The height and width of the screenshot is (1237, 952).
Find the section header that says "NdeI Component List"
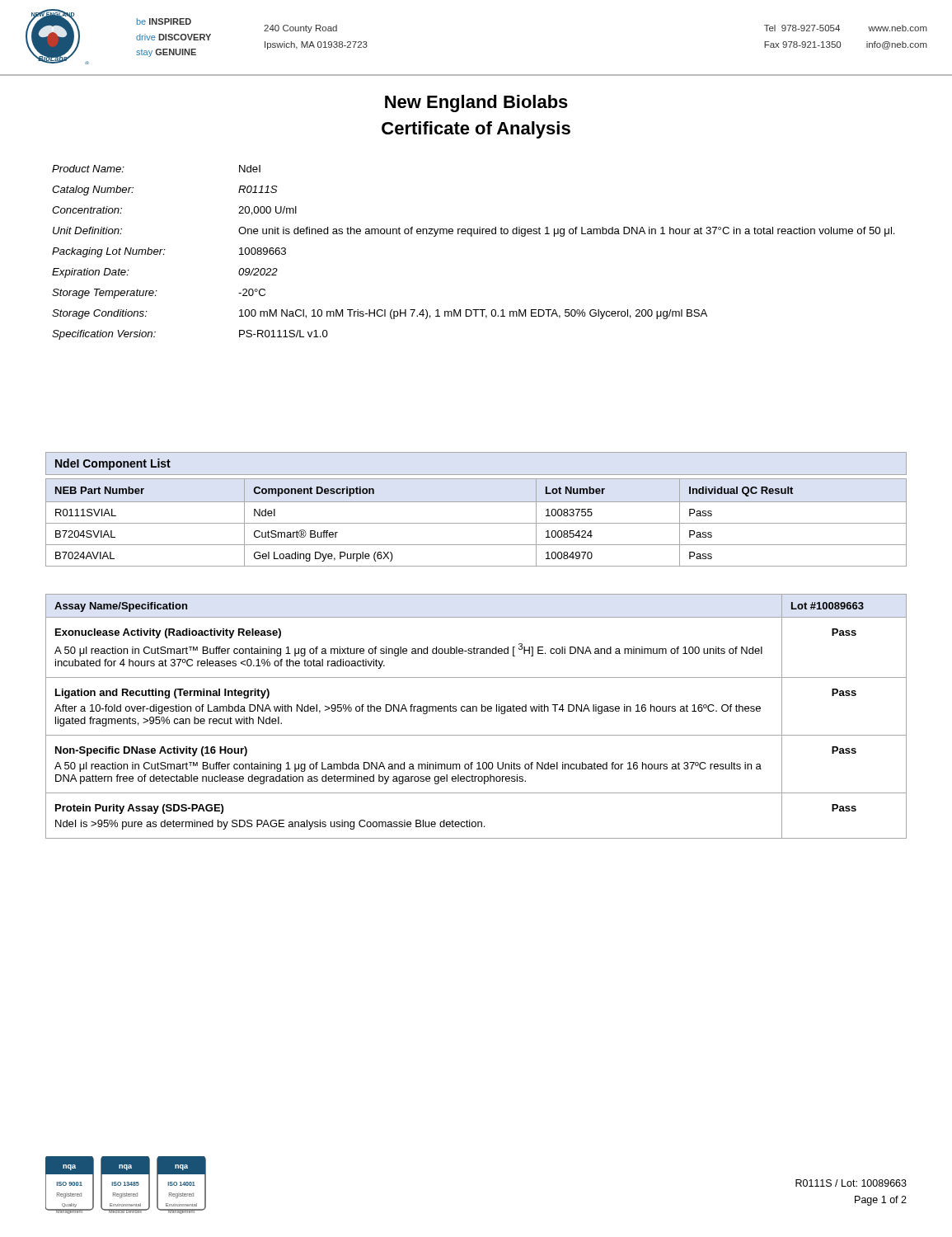click(x=476, y=463)
